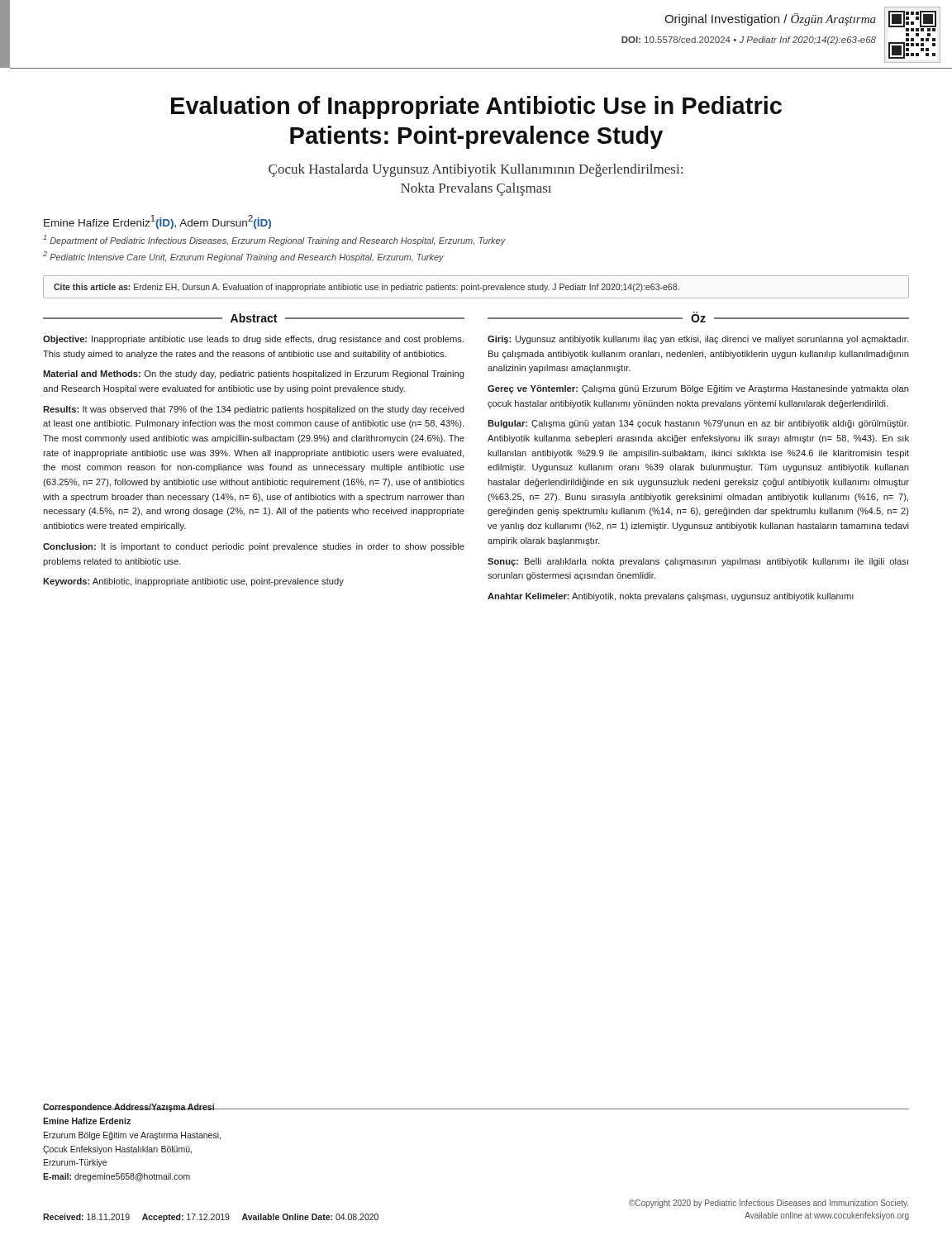Click on the text block starting "Anahtar Kelimeler: Antibiyotik, nokta prevalans"
This screenshot has width=952, height=1240.
coord(671,596)
